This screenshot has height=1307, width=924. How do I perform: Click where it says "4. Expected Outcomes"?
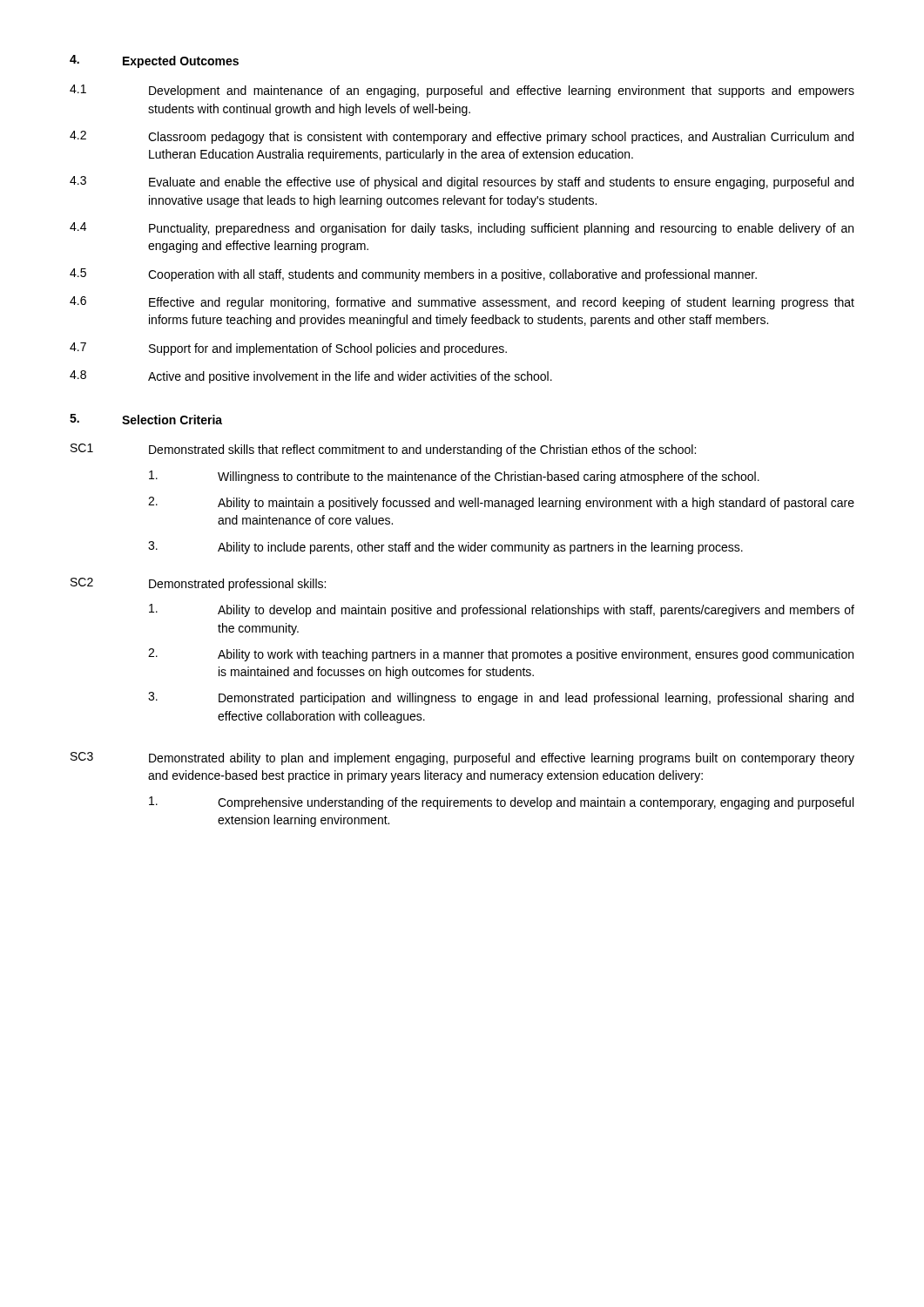tap(154, 61)
